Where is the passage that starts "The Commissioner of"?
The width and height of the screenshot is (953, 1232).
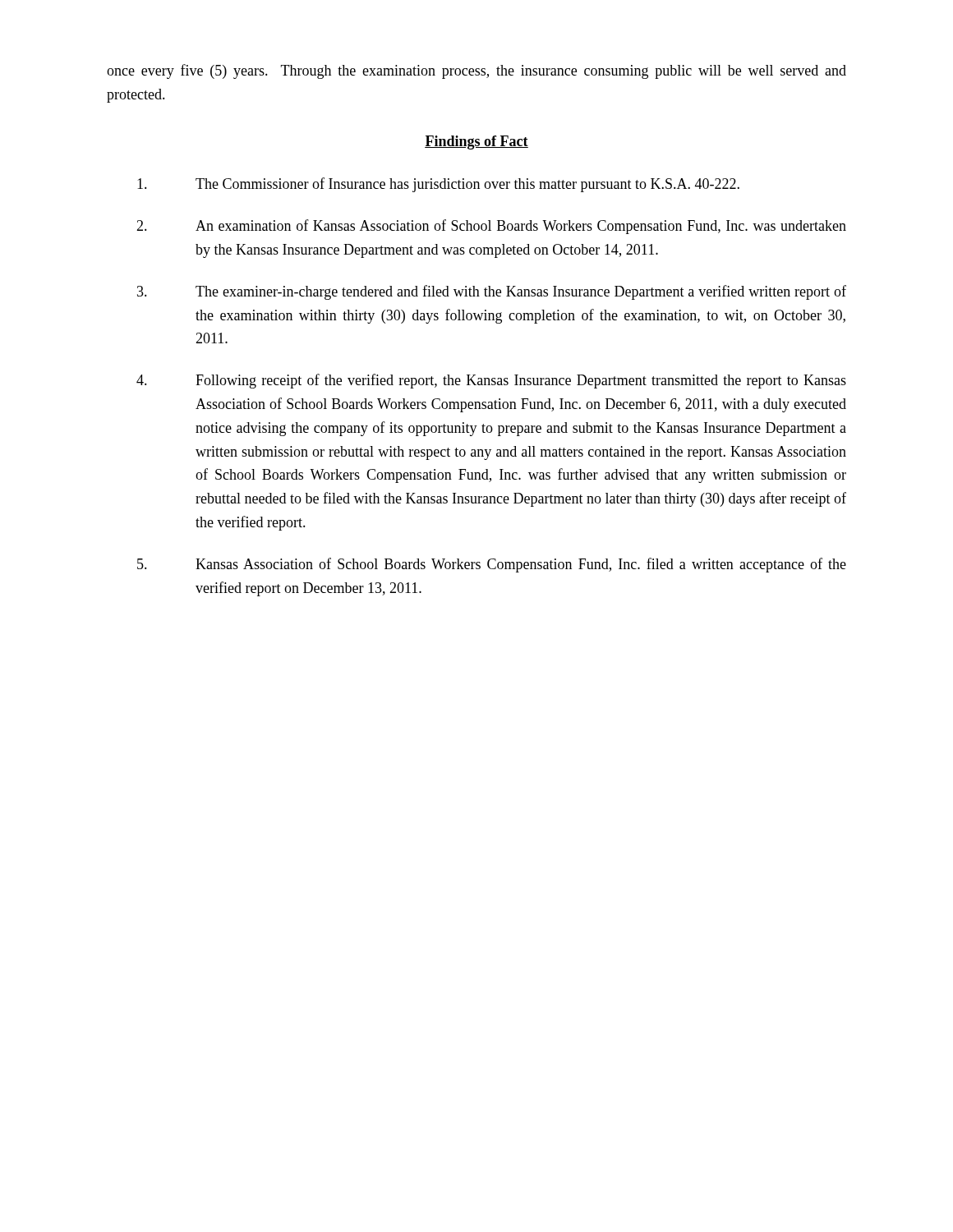(476, 185)
